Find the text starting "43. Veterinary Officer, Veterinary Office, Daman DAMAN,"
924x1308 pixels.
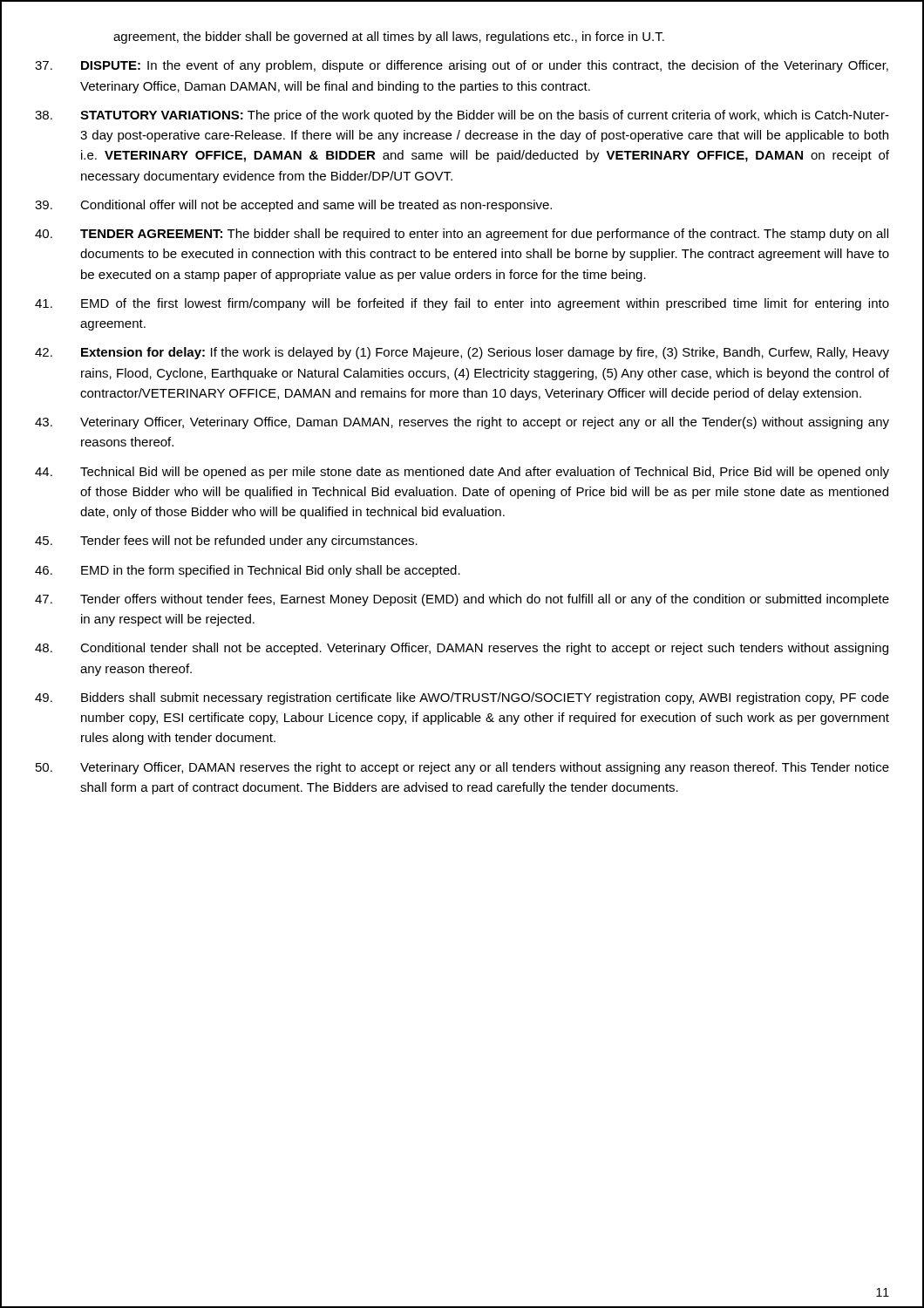(x=462, y=432)
